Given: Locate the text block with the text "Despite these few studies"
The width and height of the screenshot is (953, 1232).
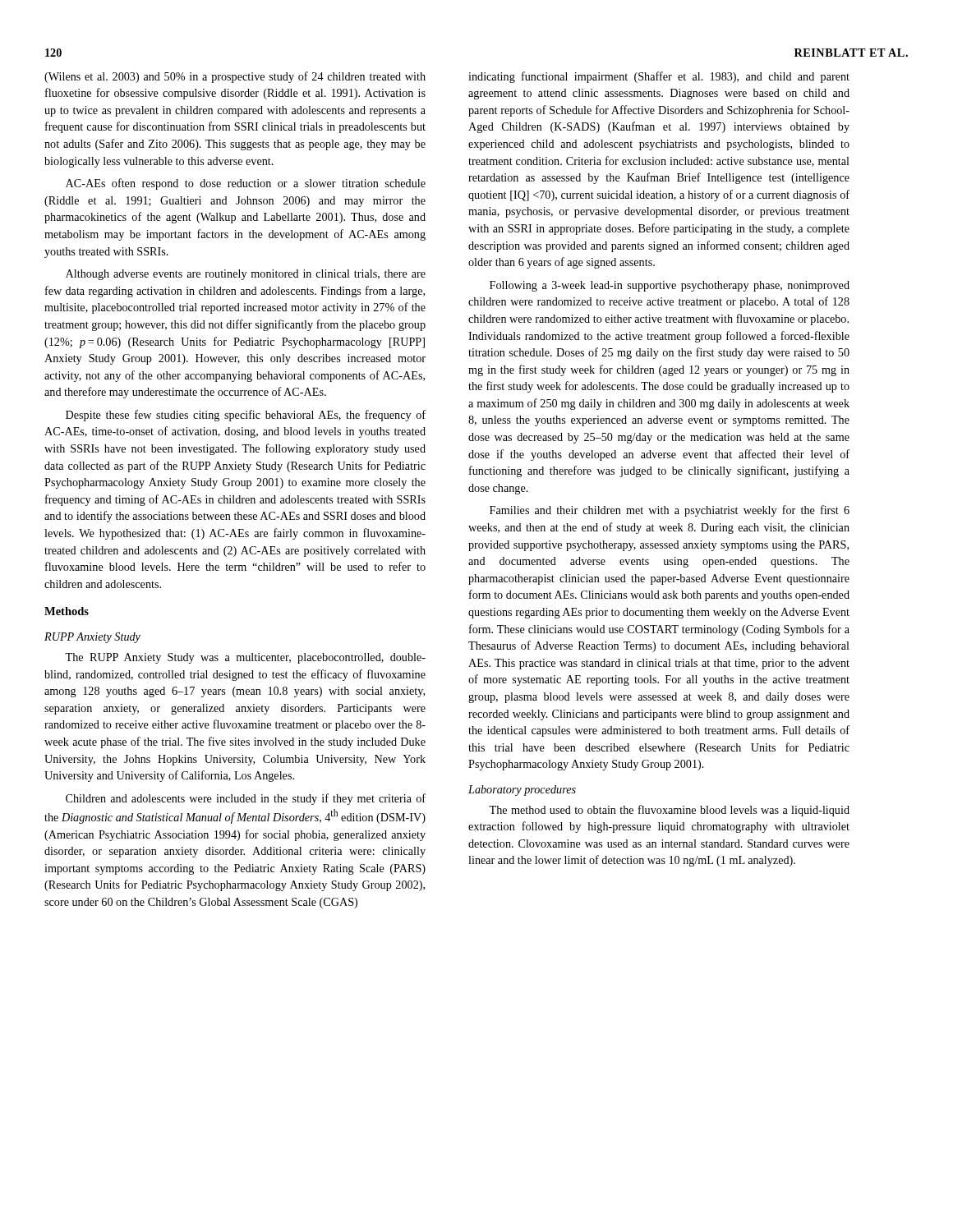Looking at the screenshot, I should coord(235,499).
